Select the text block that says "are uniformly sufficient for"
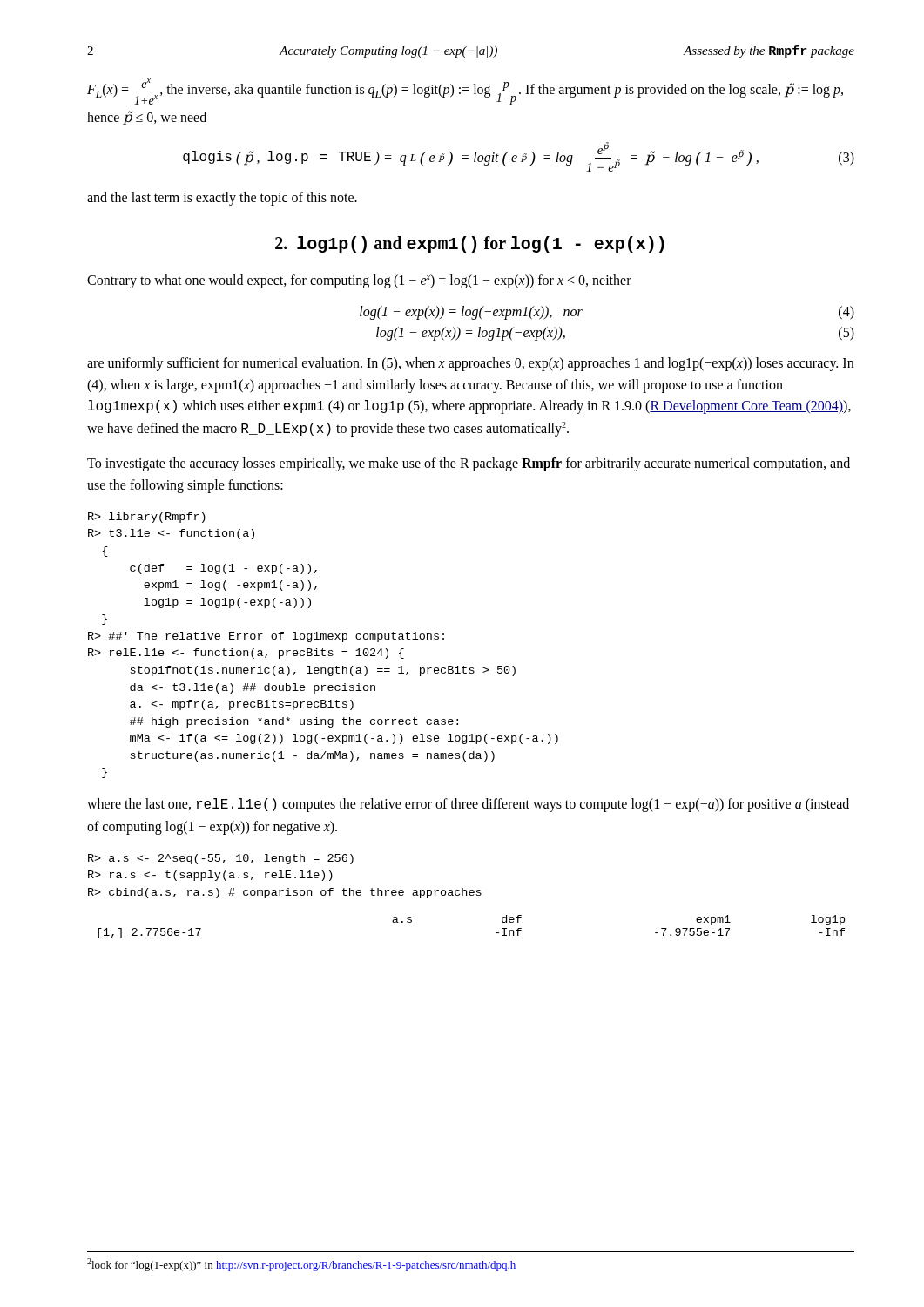Image resolution: width=924 pixels, height=1307 pixels. 471,397
